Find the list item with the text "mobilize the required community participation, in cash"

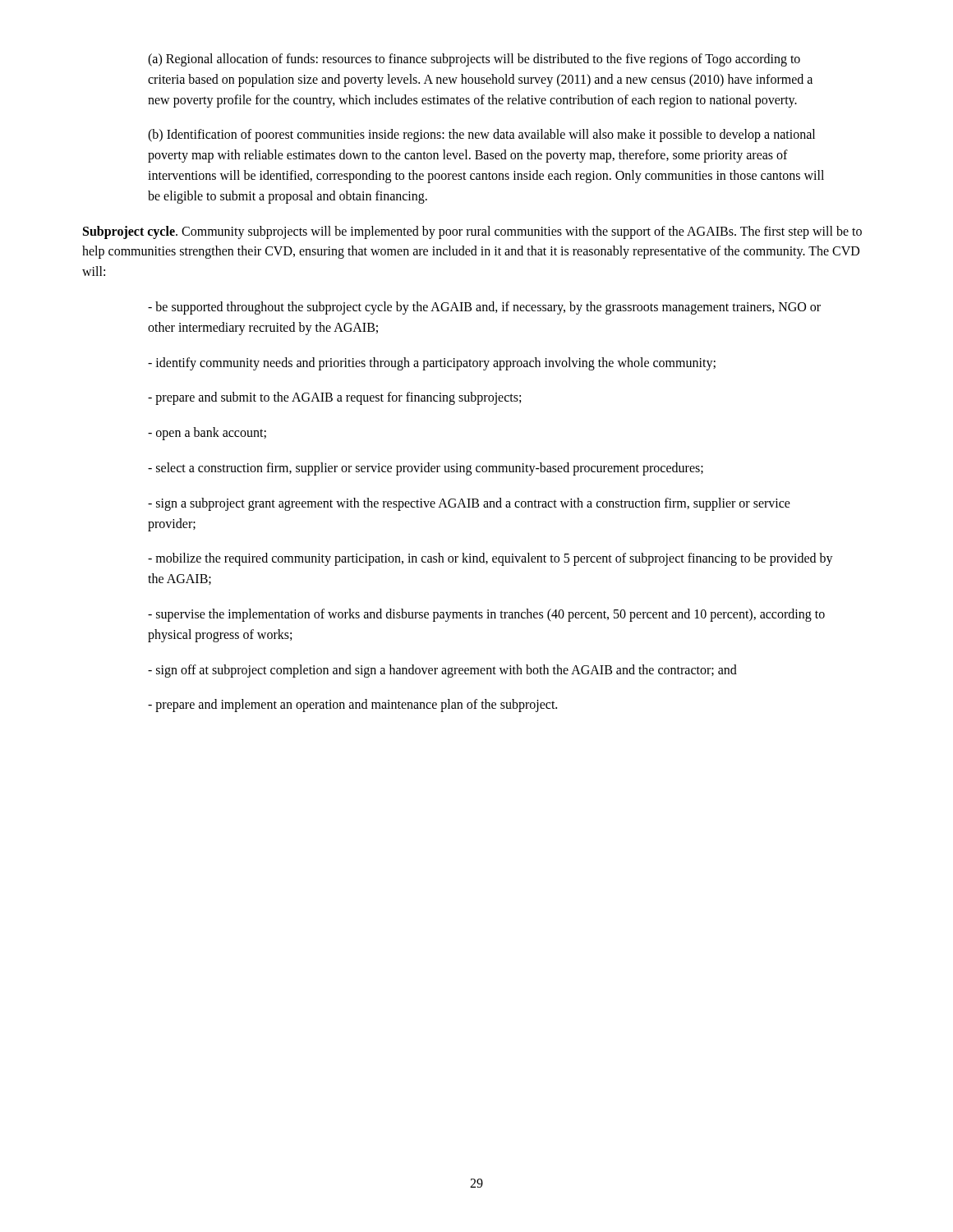(493, 569)
